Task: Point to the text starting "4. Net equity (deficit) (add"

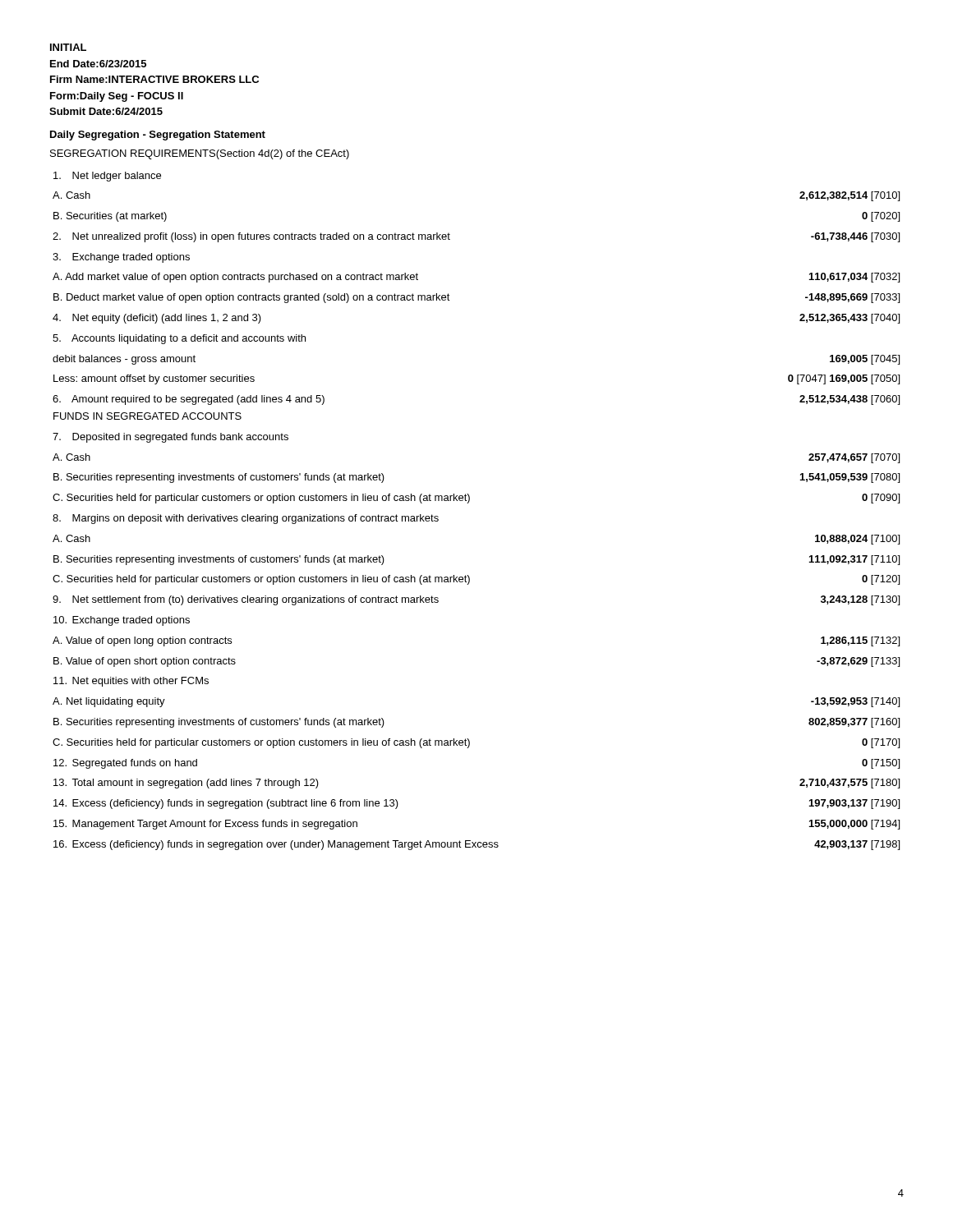Action: (162, 318)
